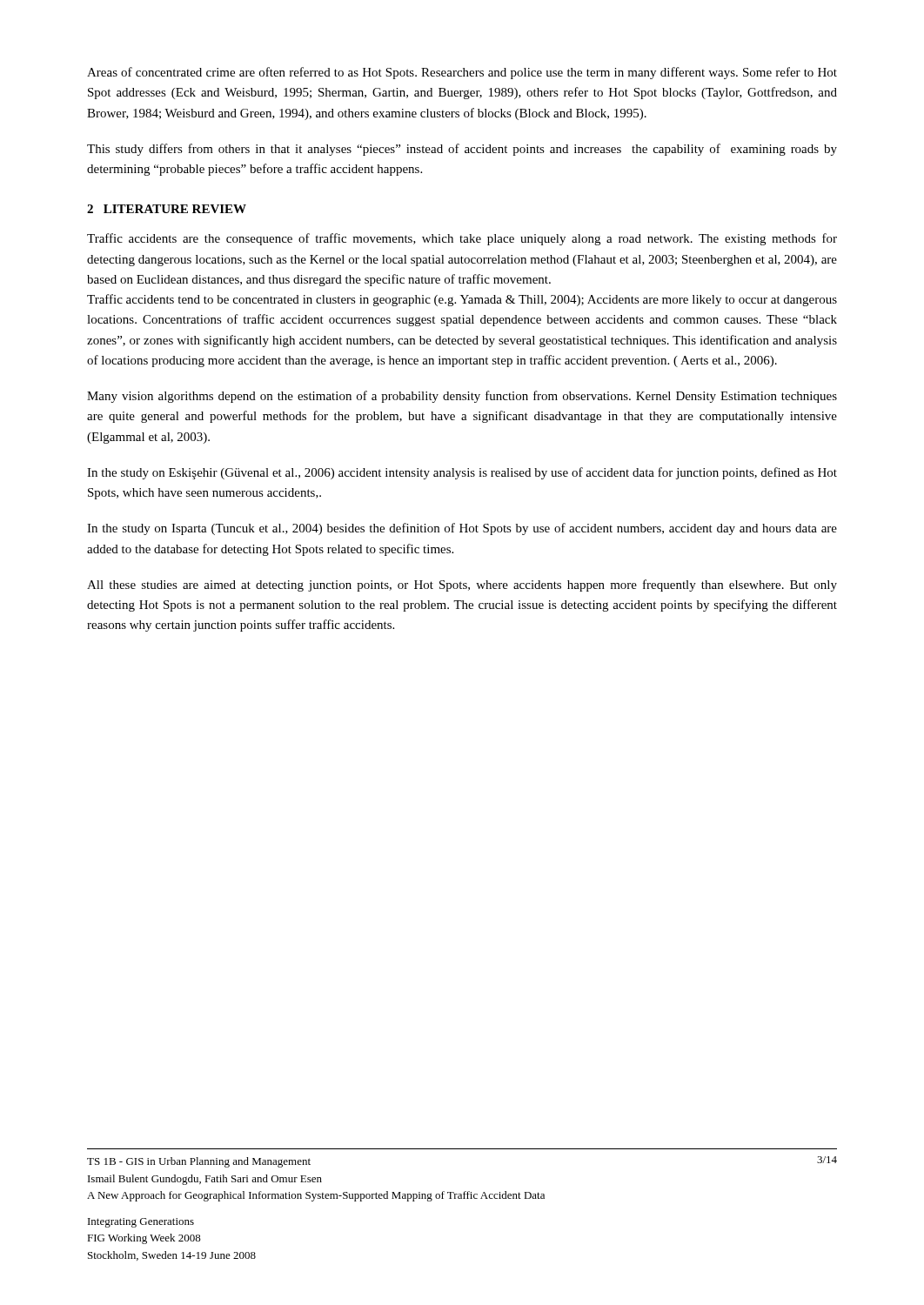
Task: Point to the text block starting "In the study on Isparta (Tuncuk"
Action: pyautogui.click(x=462, y=538)
